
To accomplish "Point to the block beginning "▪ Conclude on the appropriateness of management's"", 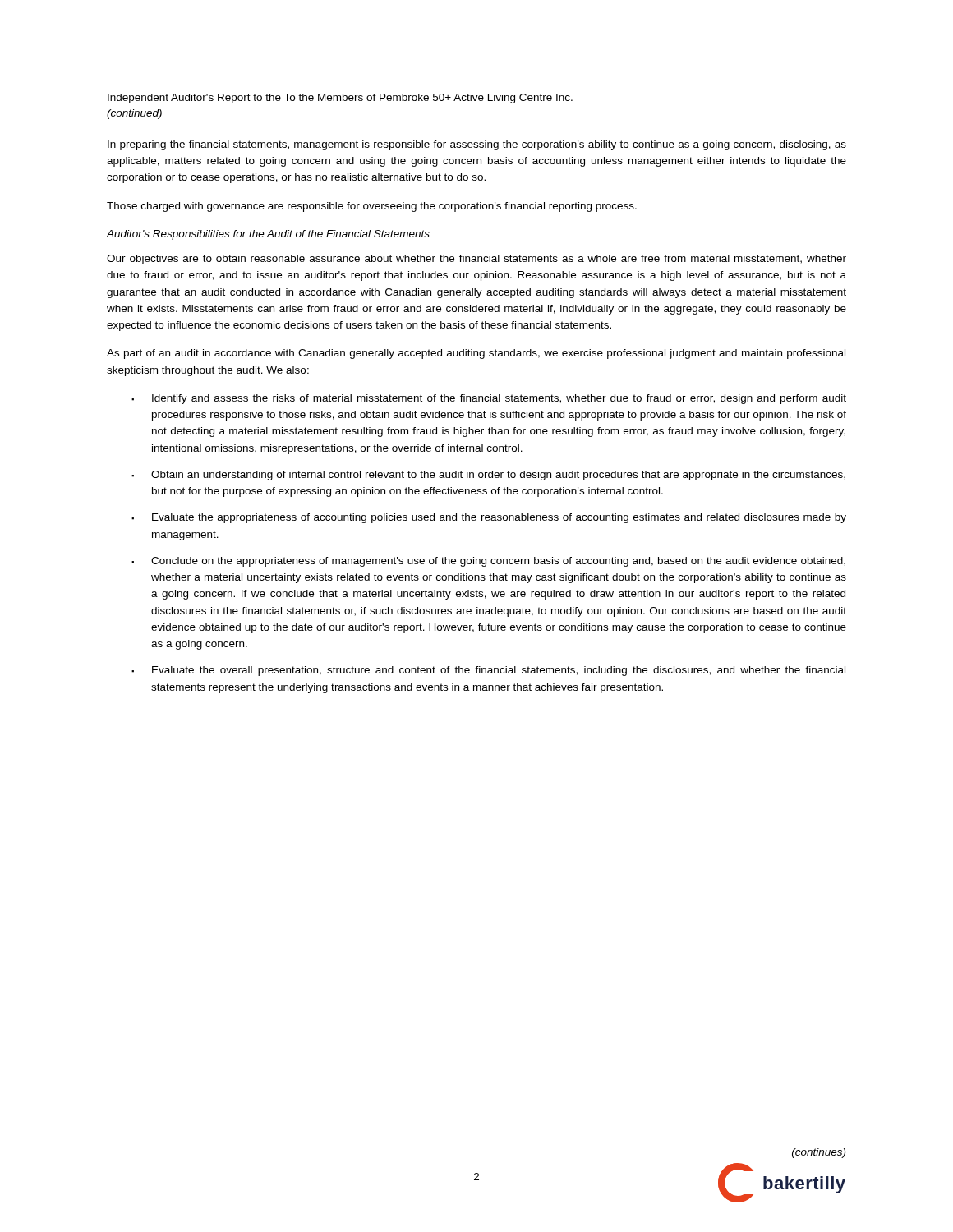I will coord(489,602).
